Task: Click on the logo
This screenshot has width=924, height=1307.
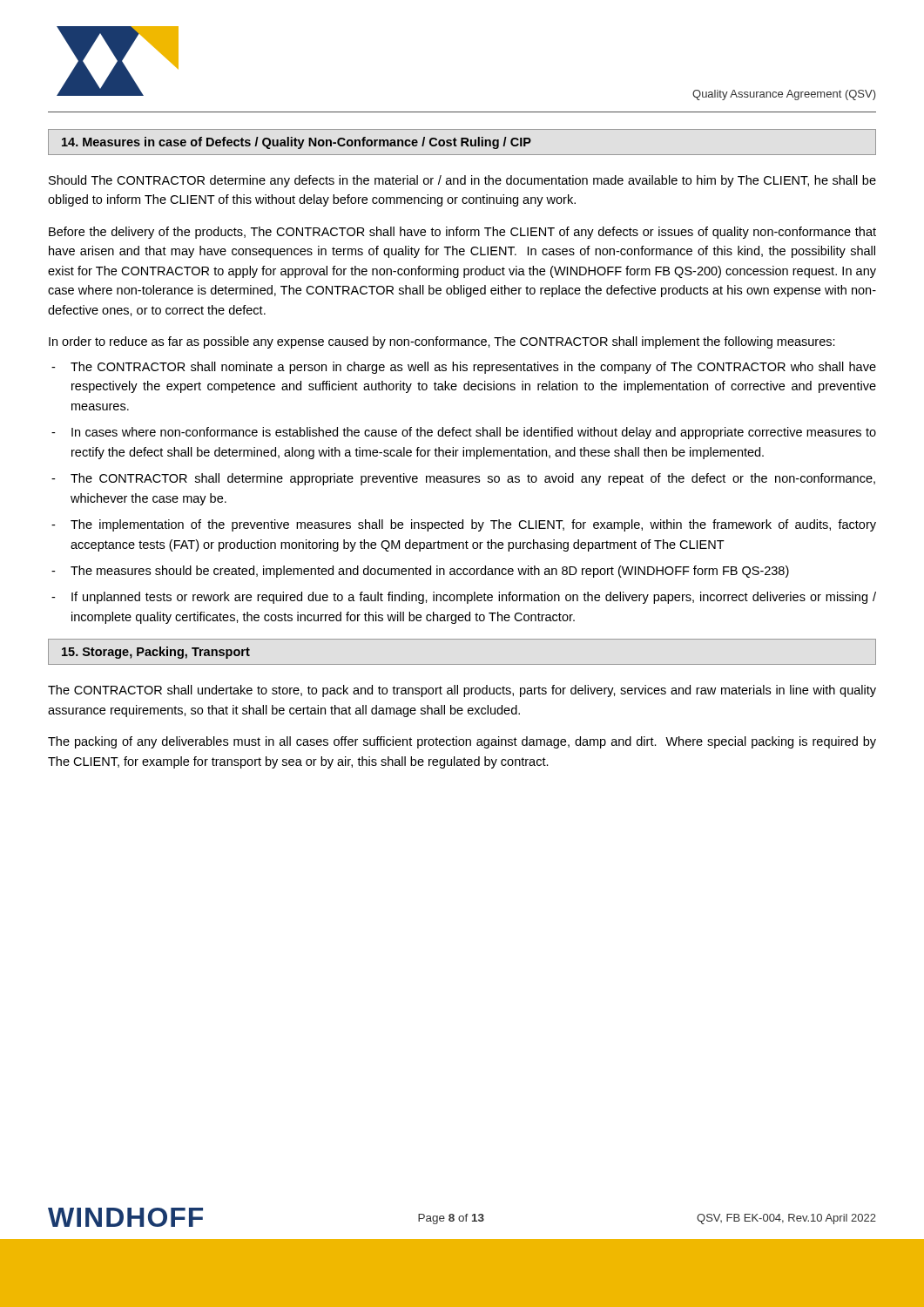Action: tap(118, 59)
